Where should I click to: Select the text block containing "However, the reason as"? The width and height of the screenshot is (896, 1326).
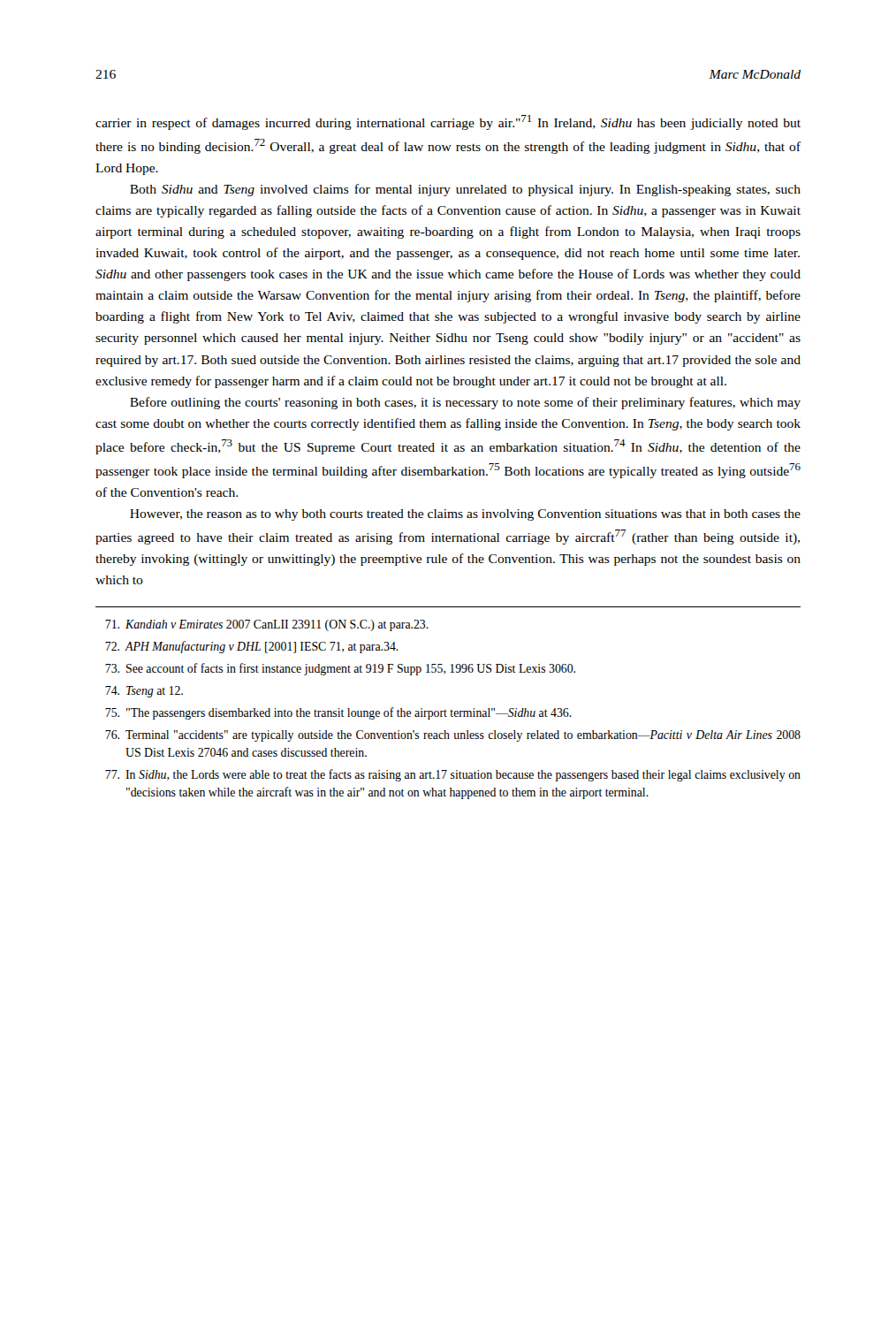[x=448, y=547]
